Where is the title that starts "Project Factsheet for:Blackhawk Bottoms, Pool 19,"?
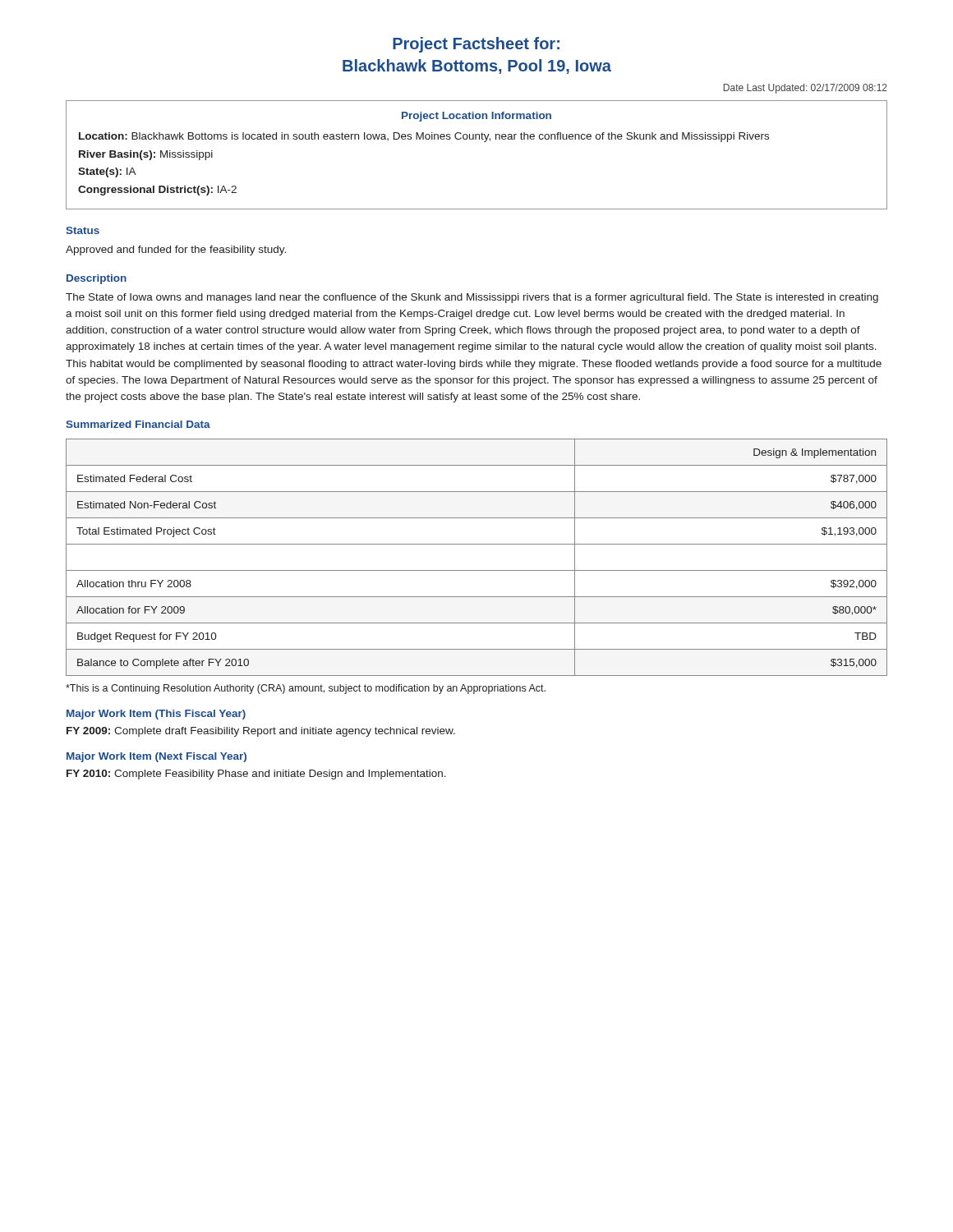This screenshot has width=953, height=1232. click(x=476, y=55)
